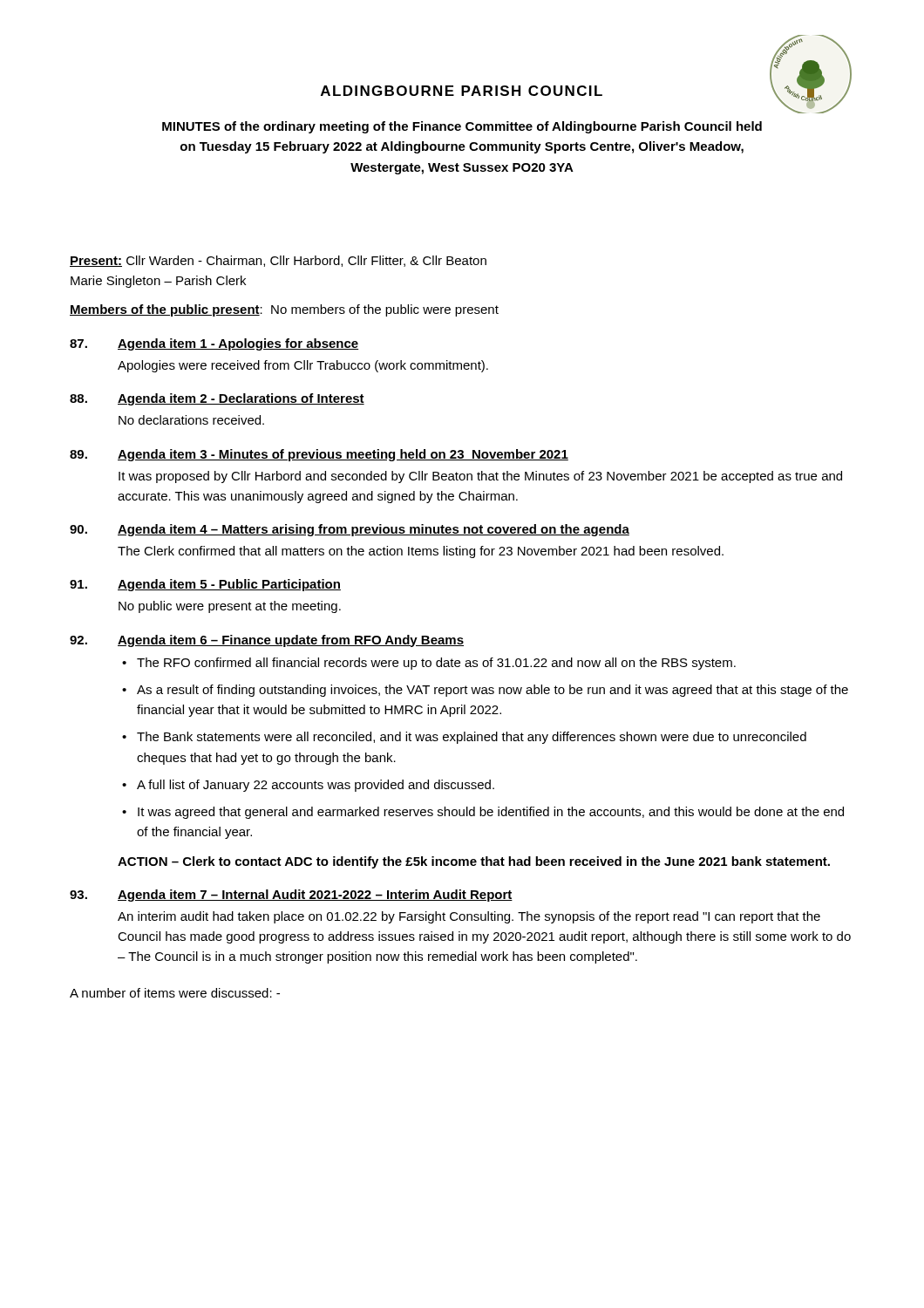The width and height of the screenshot is (924, 1308).
Task: Click the passage that begins "A full list of January 22"
Action: pyautogui.click(x=316, y=784)
